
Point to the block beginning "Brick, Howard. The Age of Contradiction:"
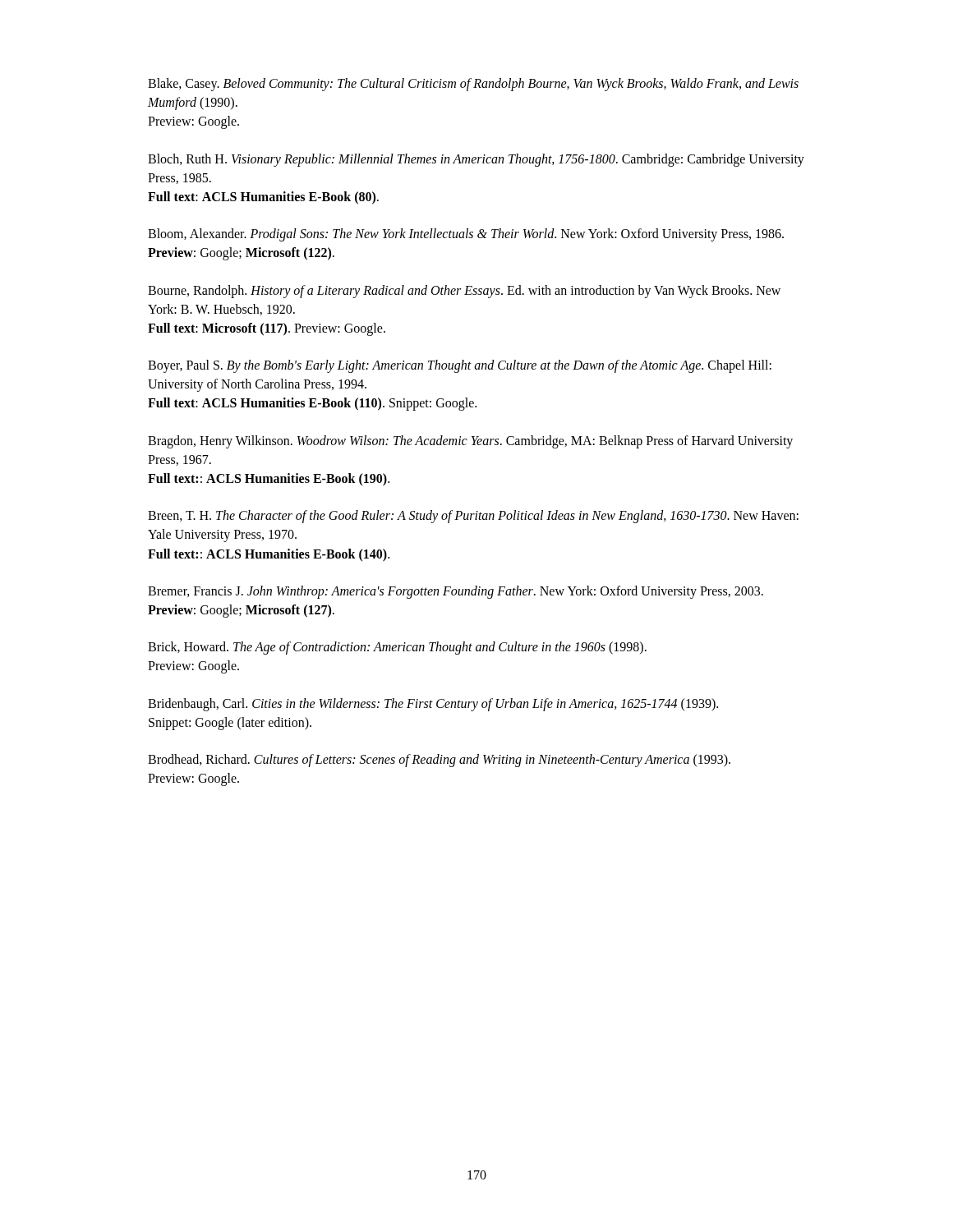(x=476, y=656)
